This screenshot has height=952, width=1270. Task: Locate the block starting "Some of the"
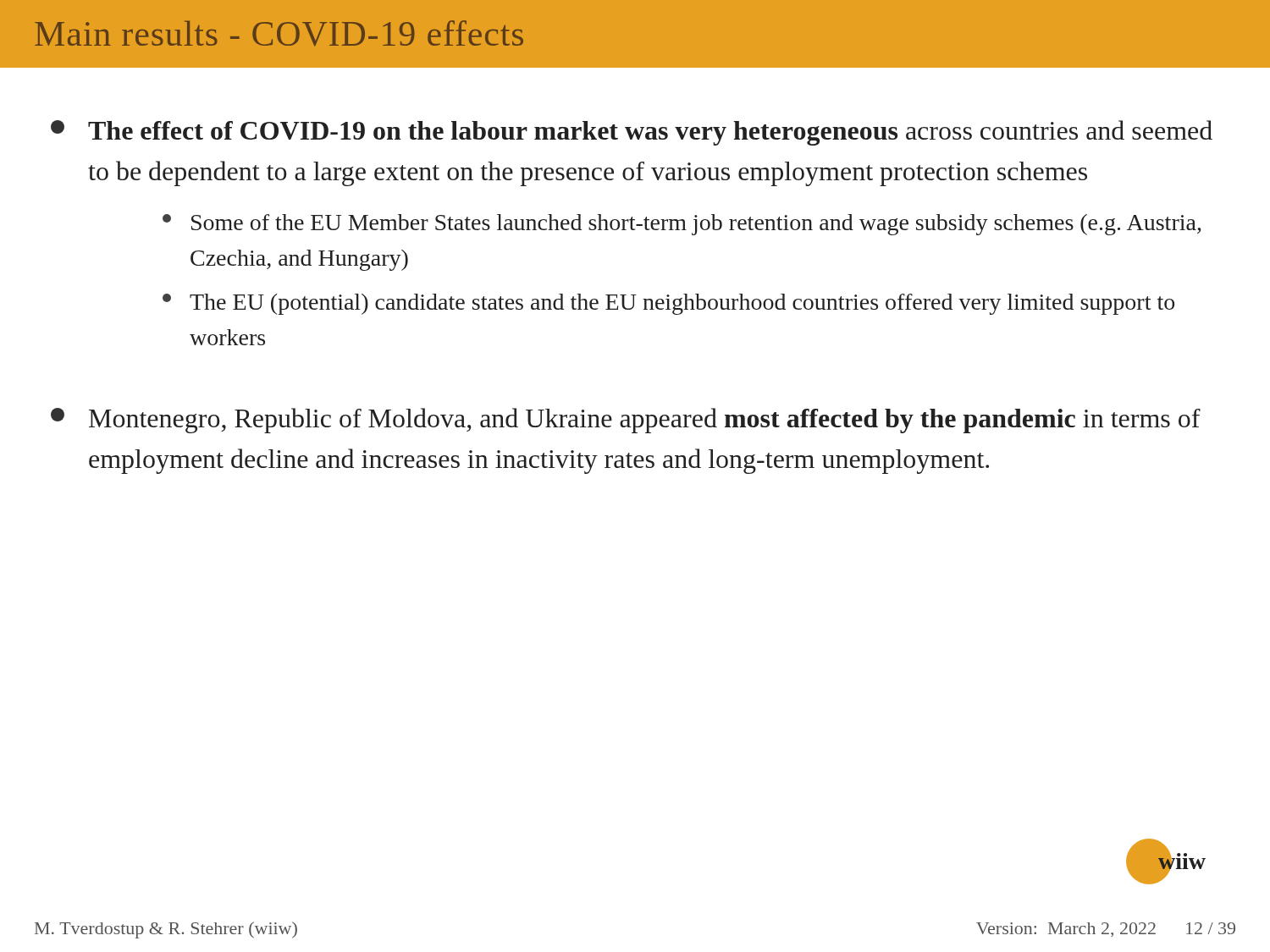(691, 240)
